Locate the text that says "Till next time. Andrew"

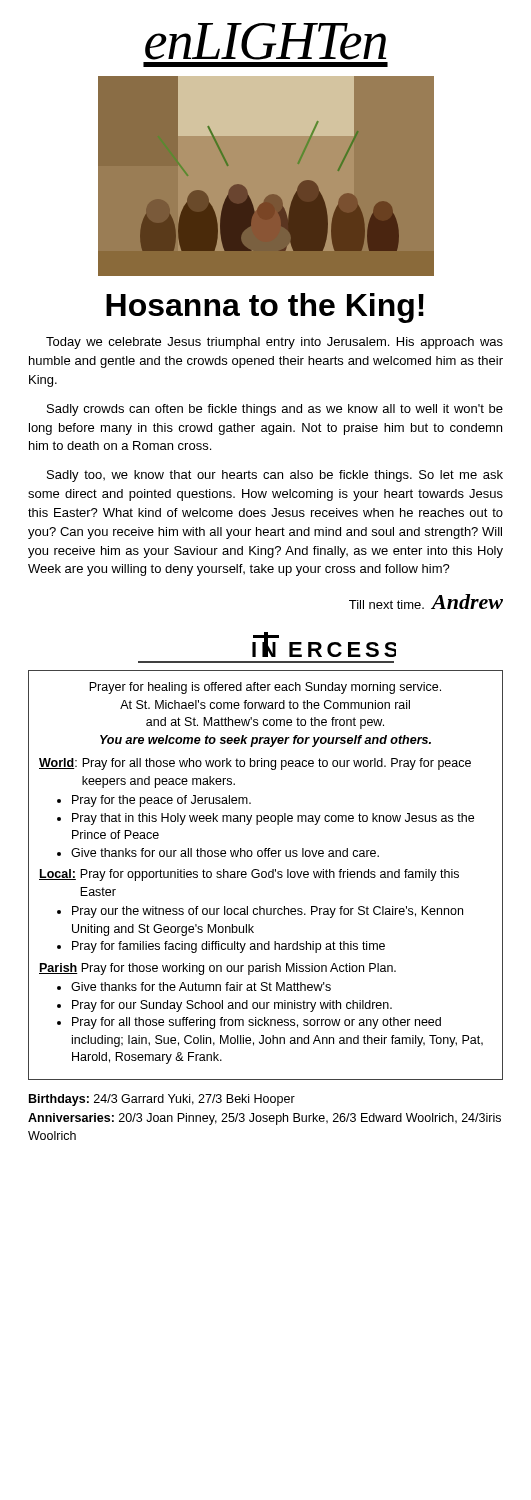click(426, 602)
